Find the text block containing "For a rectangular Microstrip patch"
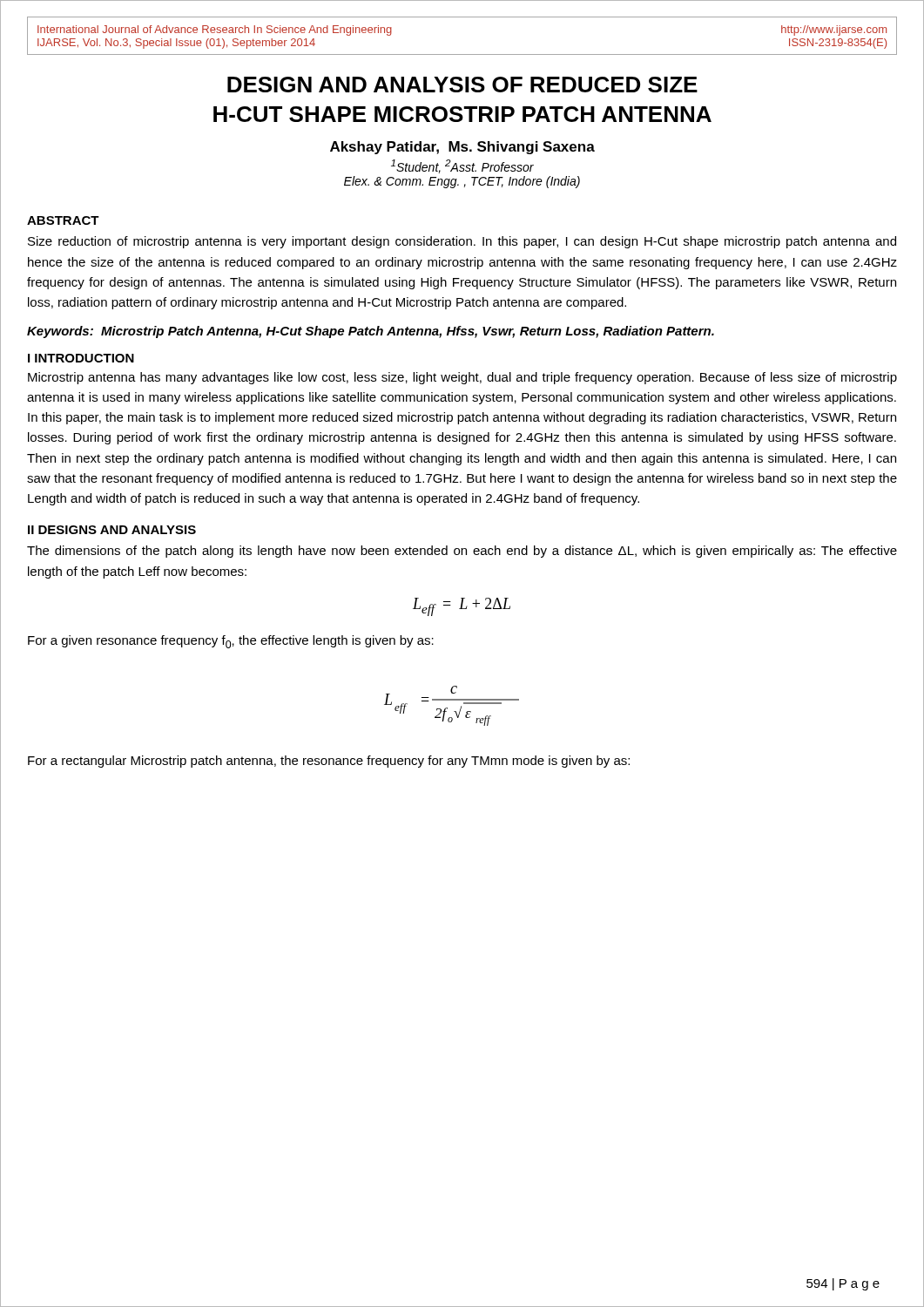Image resolution: width=924 pixels, height=1307 pixels. pyautogui.click(x=329, y=760)
